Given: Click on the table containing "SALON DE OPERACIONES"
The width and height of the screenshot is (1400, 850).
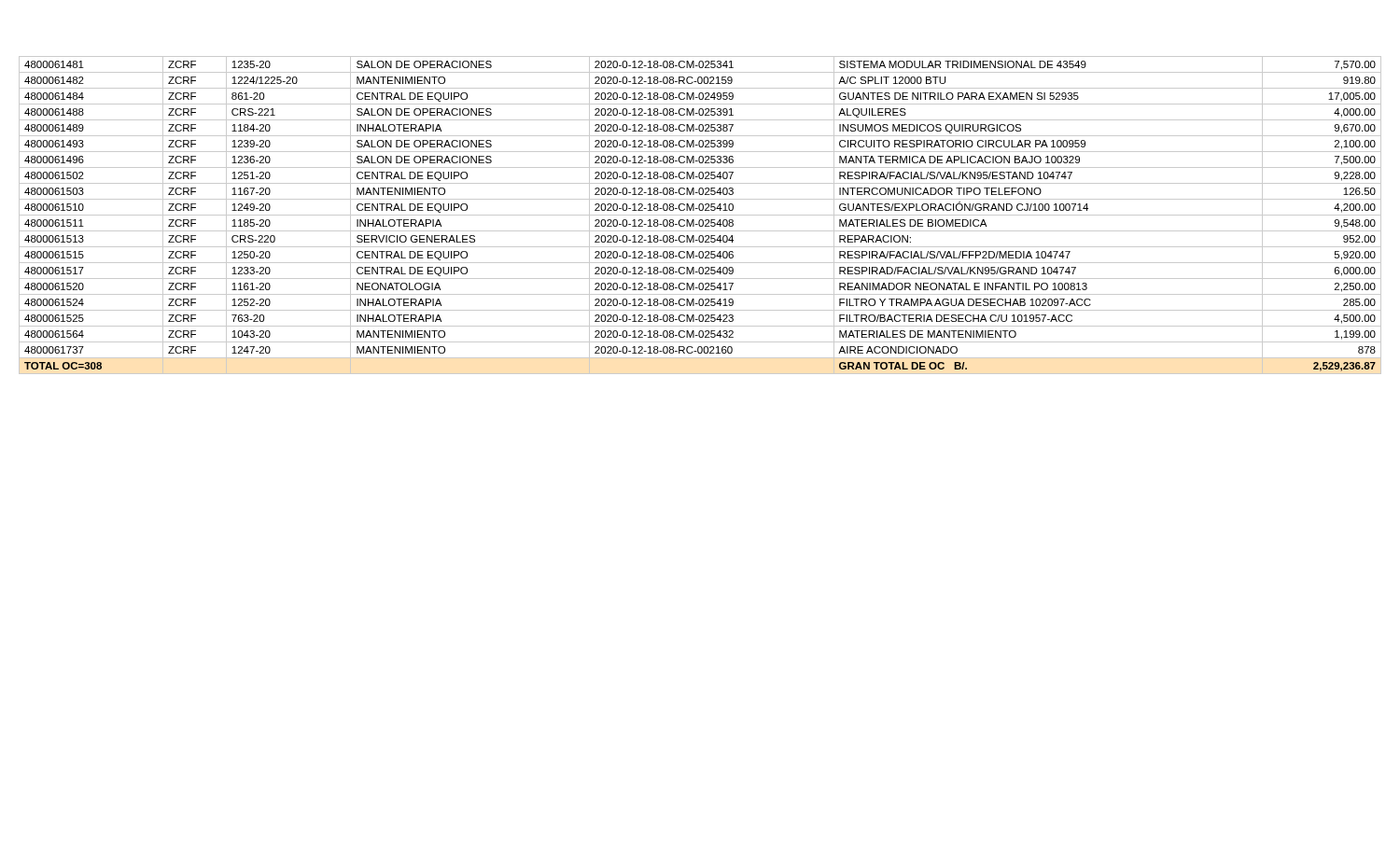Looking at the screenshot, I should pos(700,215).
